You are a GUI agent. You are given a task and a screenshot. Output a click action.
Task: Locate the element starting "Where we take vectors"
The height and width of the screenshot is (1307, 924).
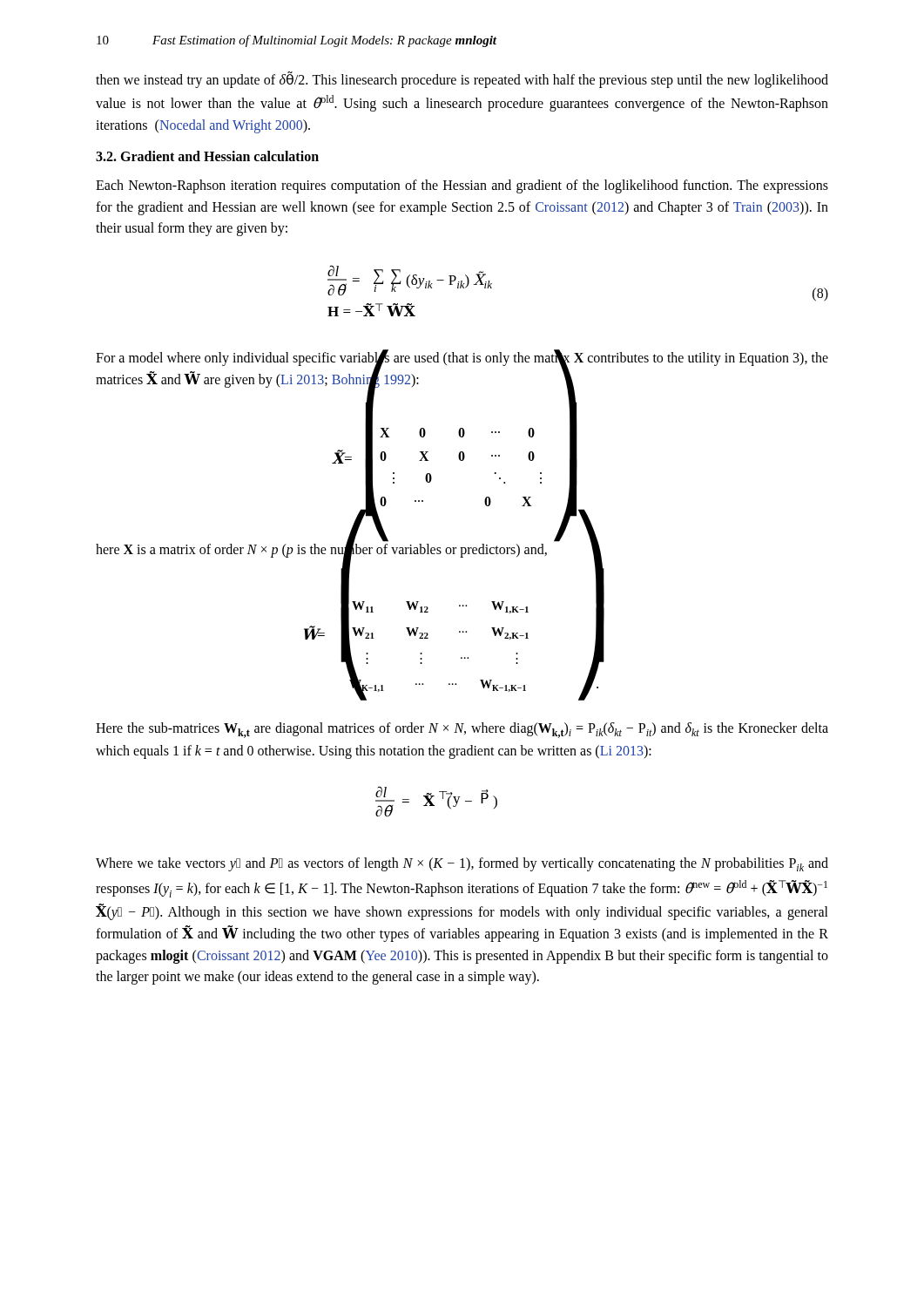(x=462, y=921)
